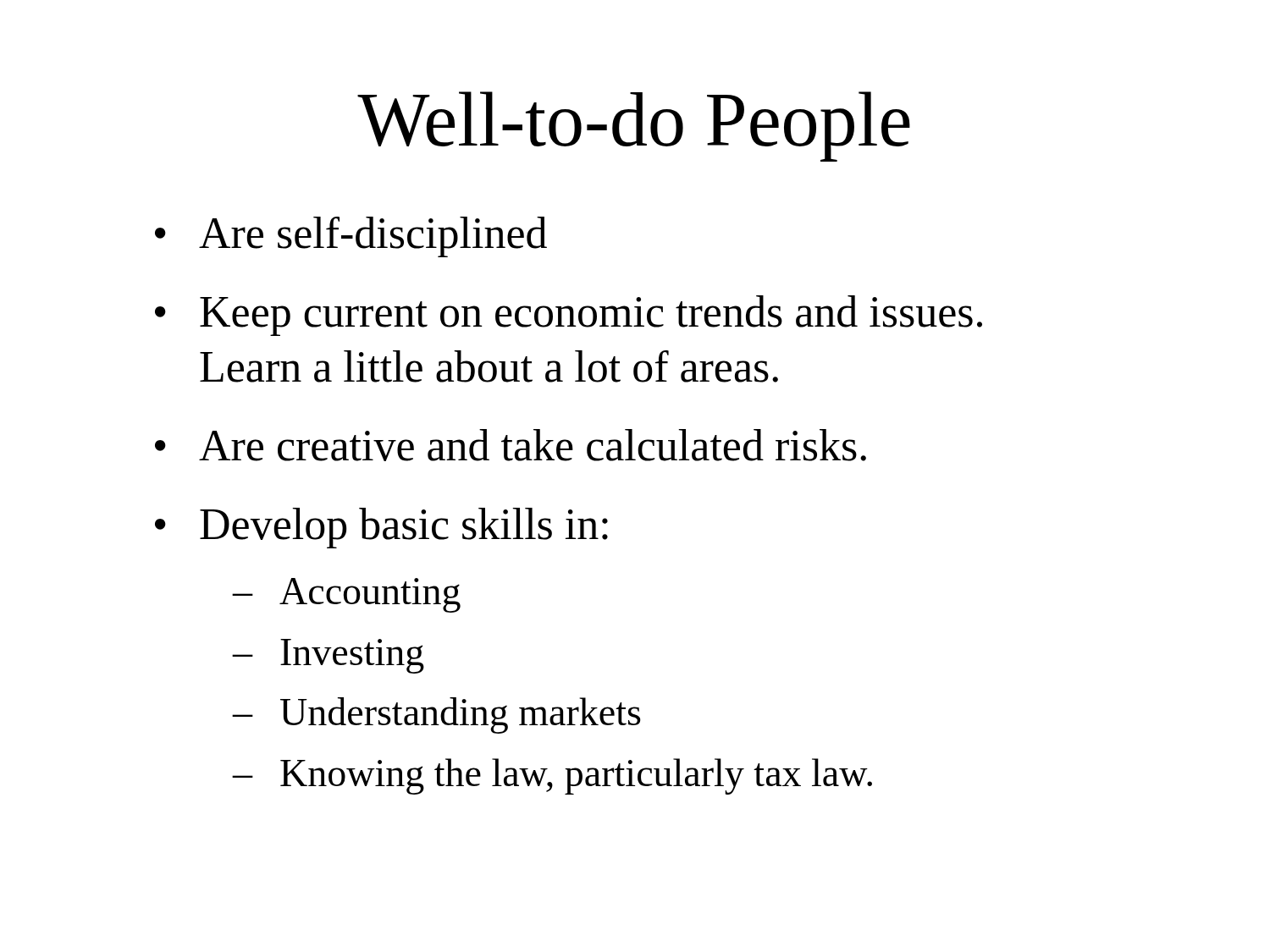
Task: Click on the list item with the text "Develop basic skills in:"
Action: click(404, 528)
